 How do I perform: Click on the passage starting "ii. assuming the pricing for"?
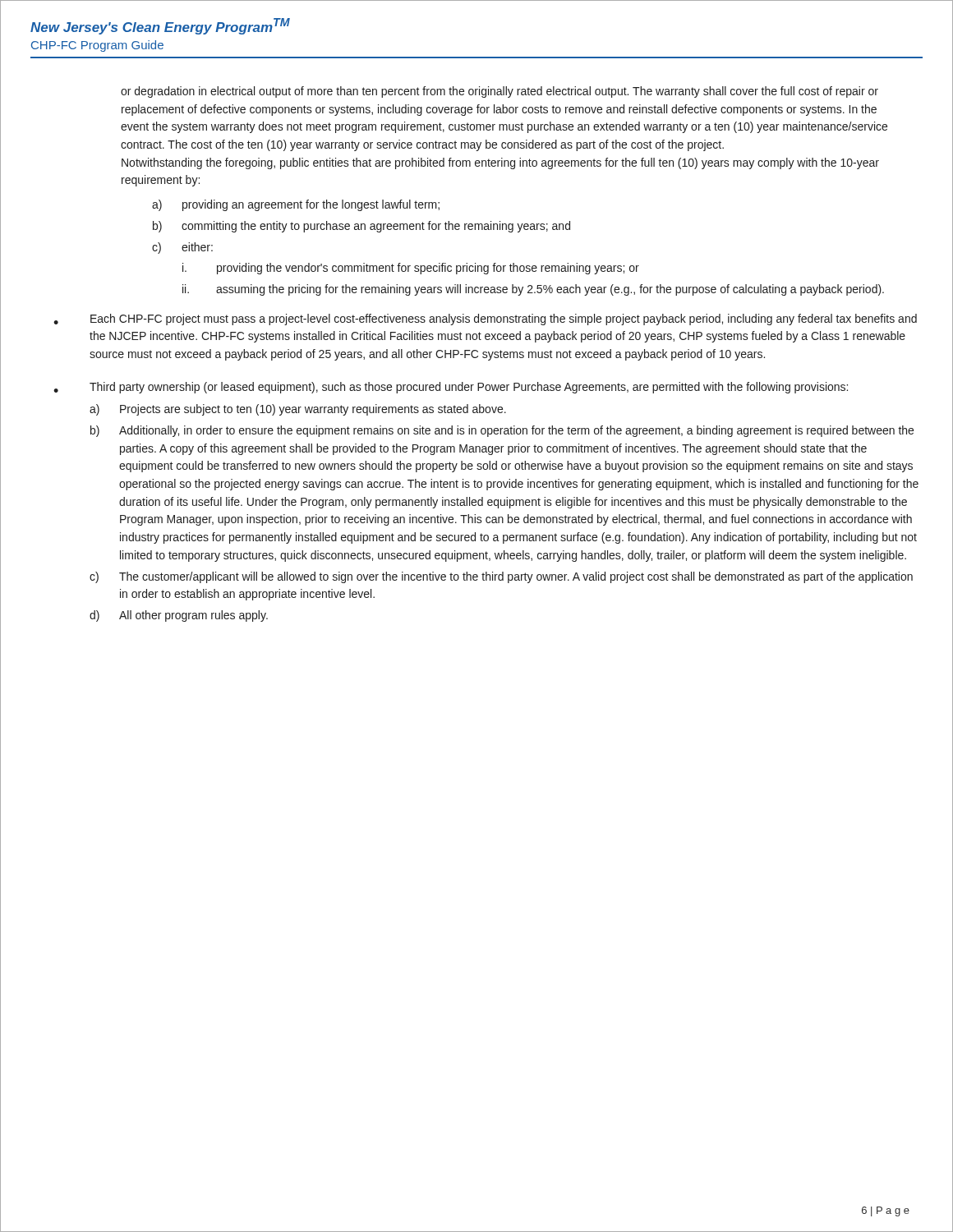click(544, 290)
